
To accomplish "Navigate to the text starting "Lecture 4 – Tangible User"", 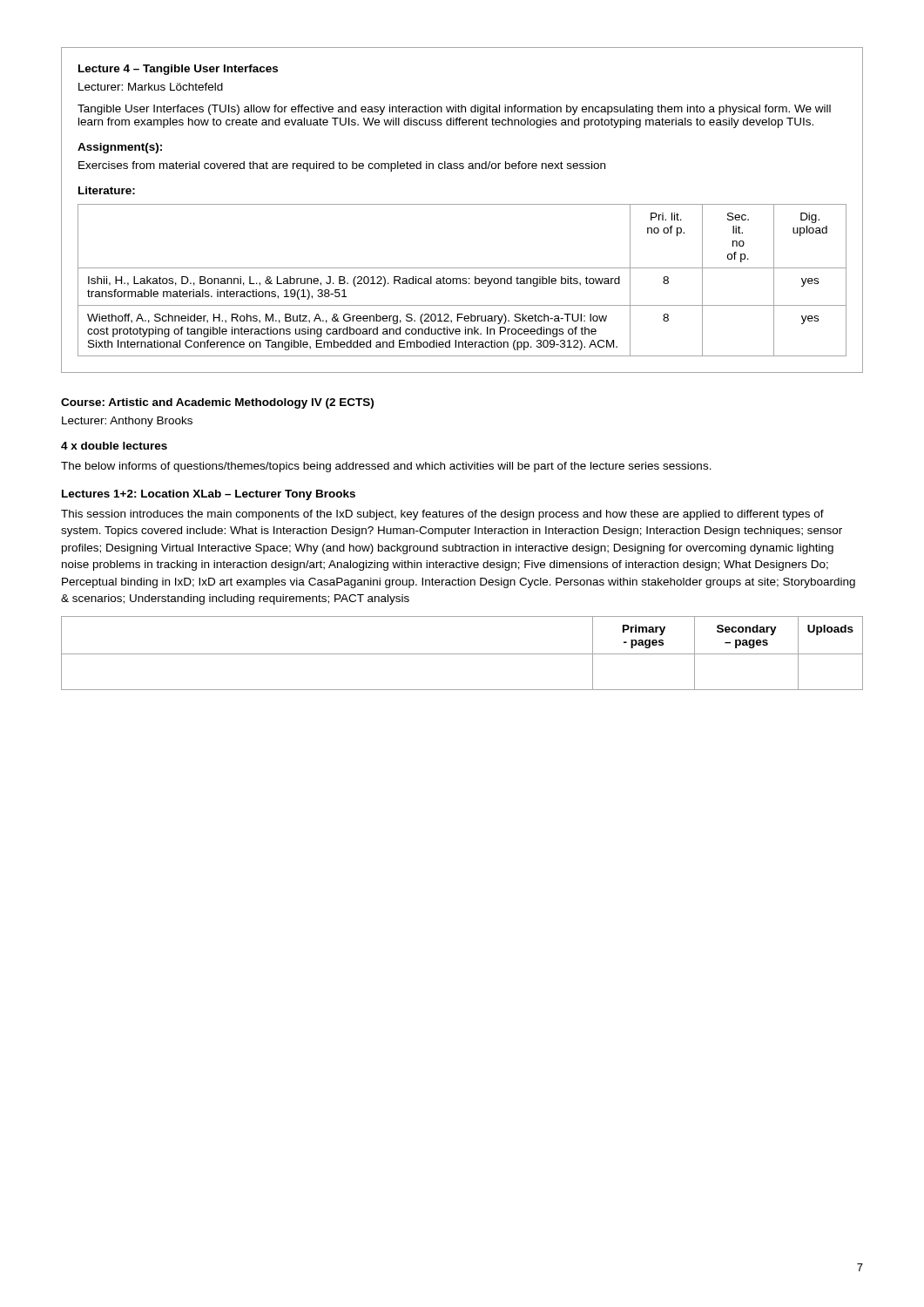I will 178,68.
